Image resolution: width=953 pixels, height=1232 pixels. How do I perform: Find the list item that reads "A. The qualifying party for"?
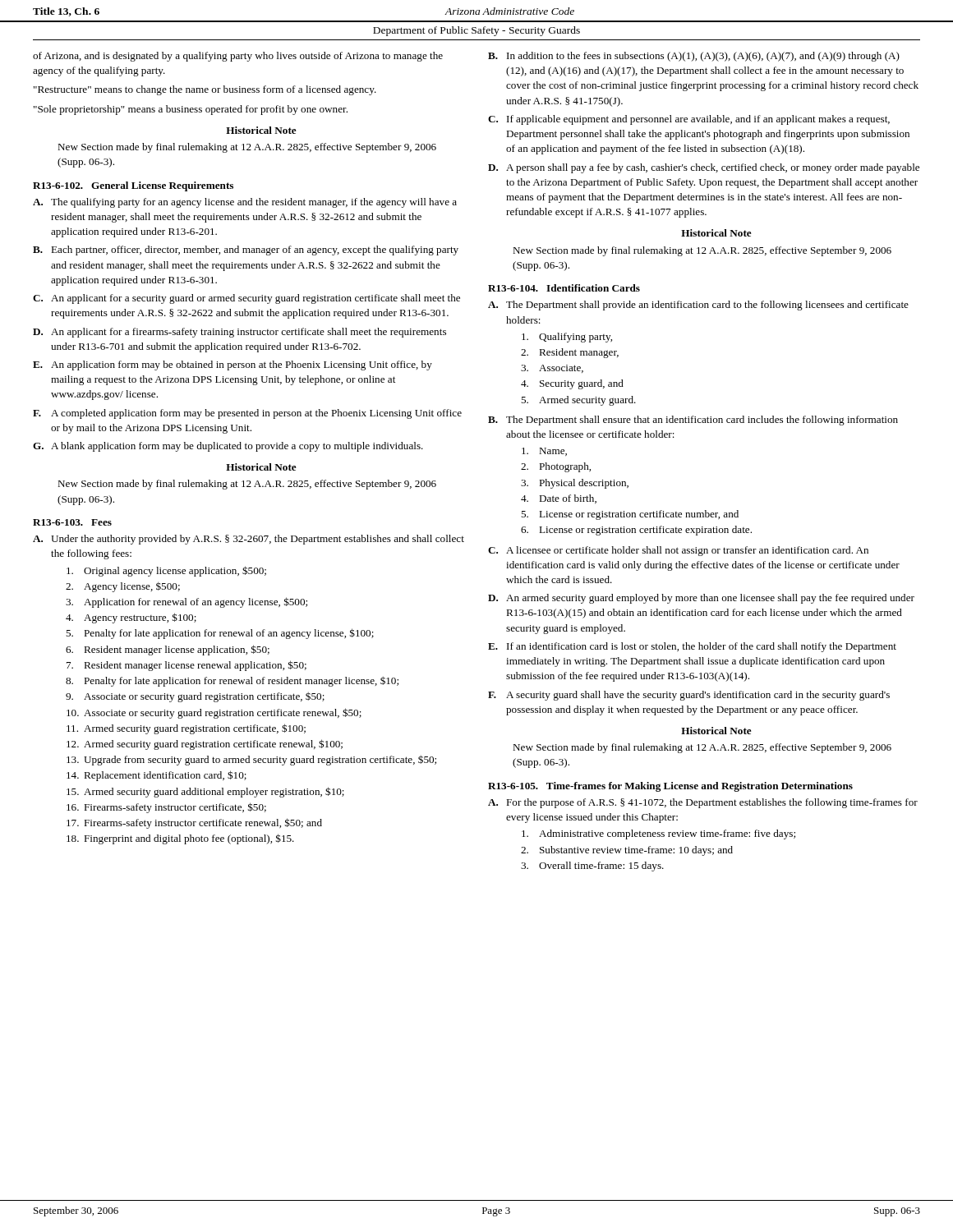[249, 217]
